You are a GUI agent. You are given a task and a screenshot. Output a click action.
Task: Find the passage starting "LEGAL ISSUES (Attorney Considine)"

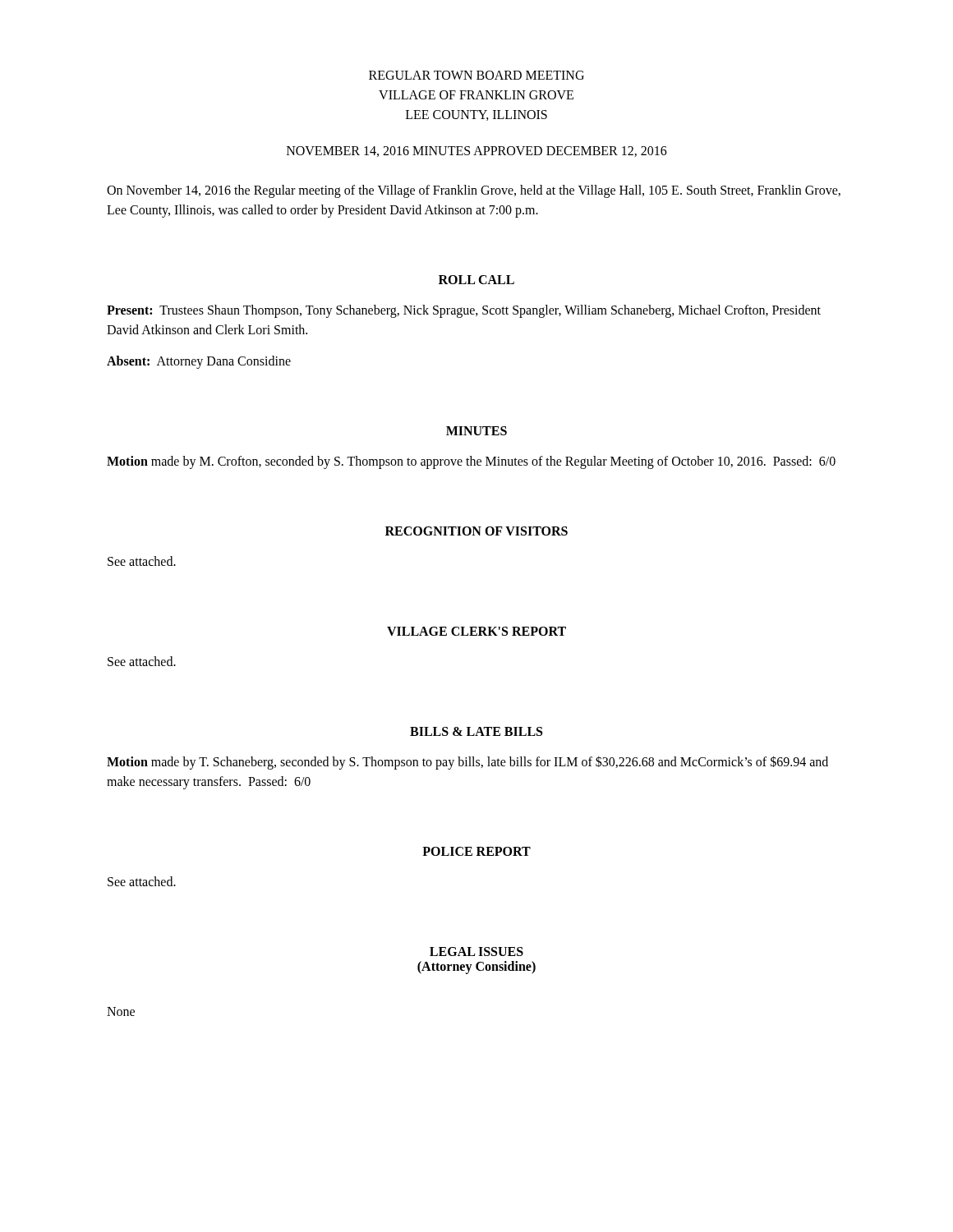tap(476, 959)
